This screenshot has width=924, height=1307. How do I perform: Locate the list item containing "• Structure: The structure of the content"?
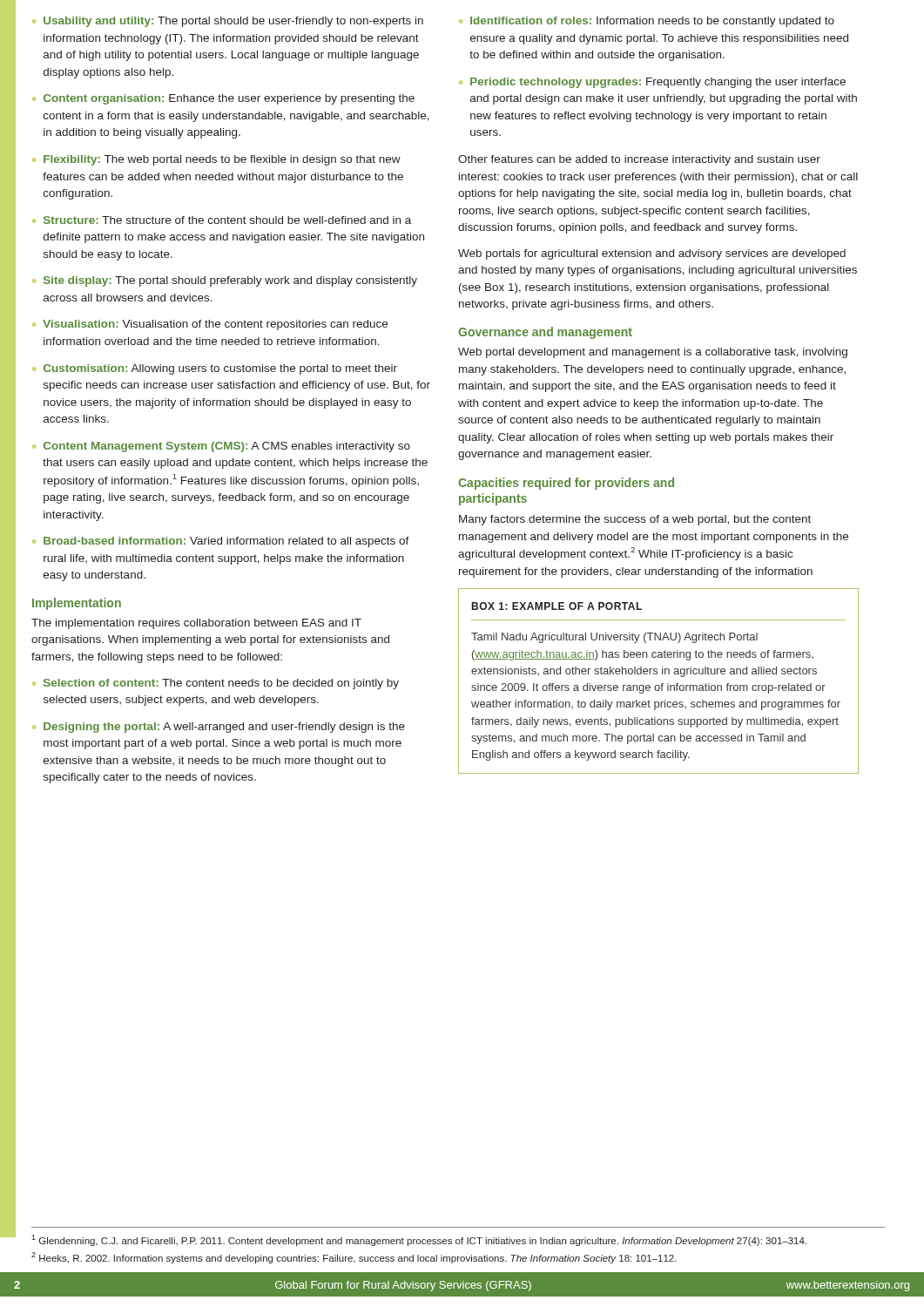coord(232,237)
